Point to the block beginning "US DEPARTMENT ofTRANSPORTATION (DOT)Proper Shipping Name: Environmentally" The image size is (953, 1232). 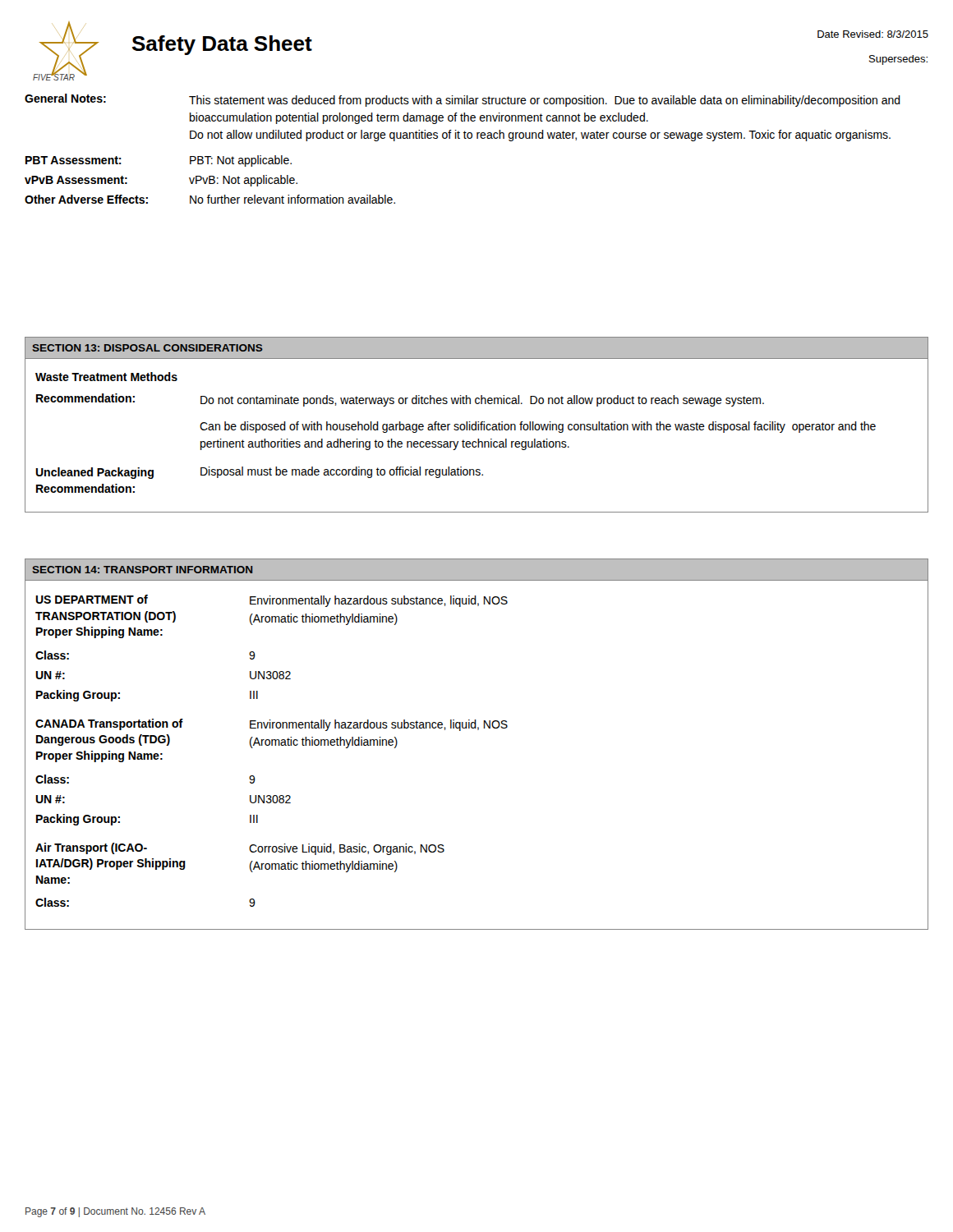tap(476, 616)
